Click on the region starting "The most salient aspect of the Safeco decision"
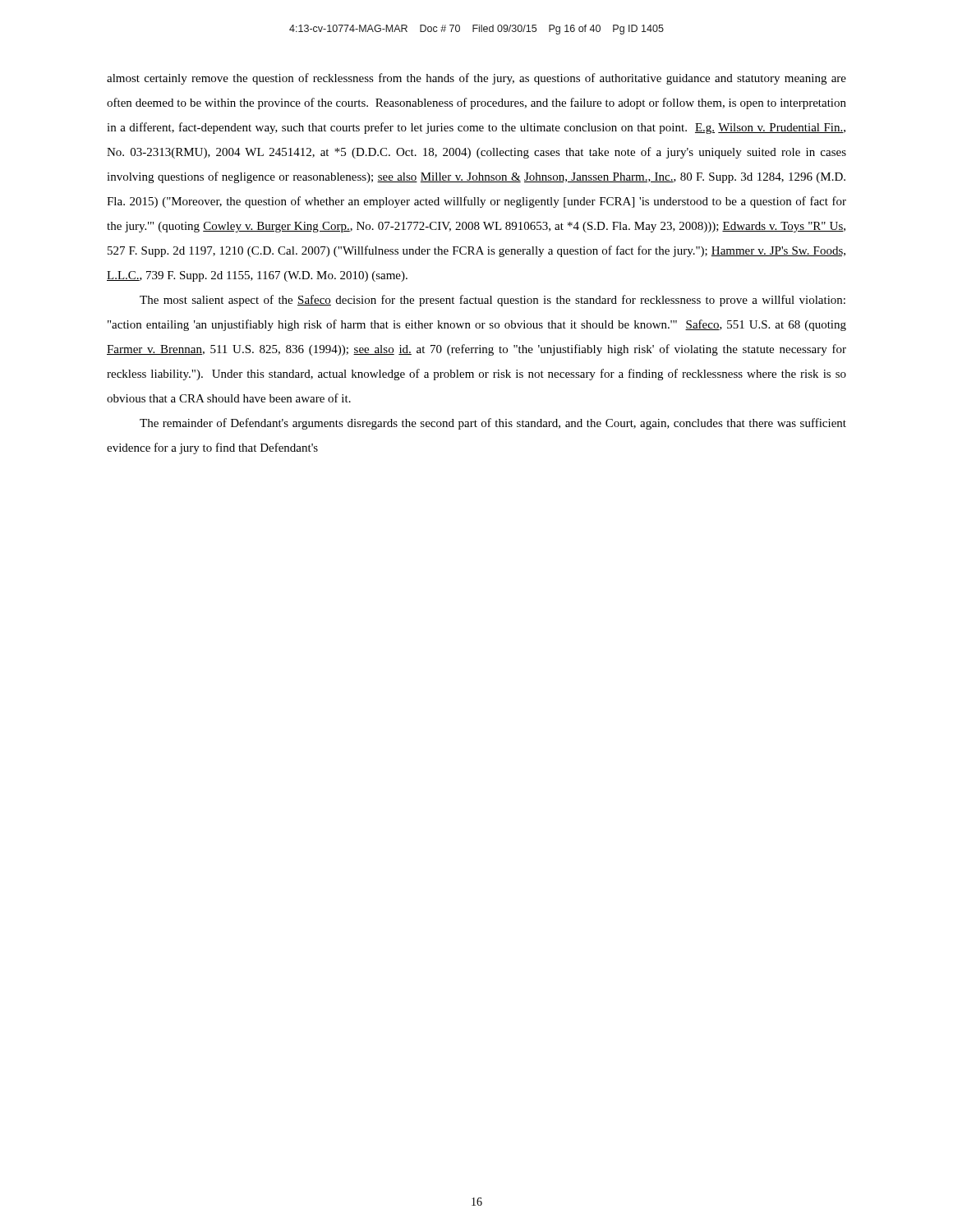Screen dimensions: 1232x953 (476, 349)
